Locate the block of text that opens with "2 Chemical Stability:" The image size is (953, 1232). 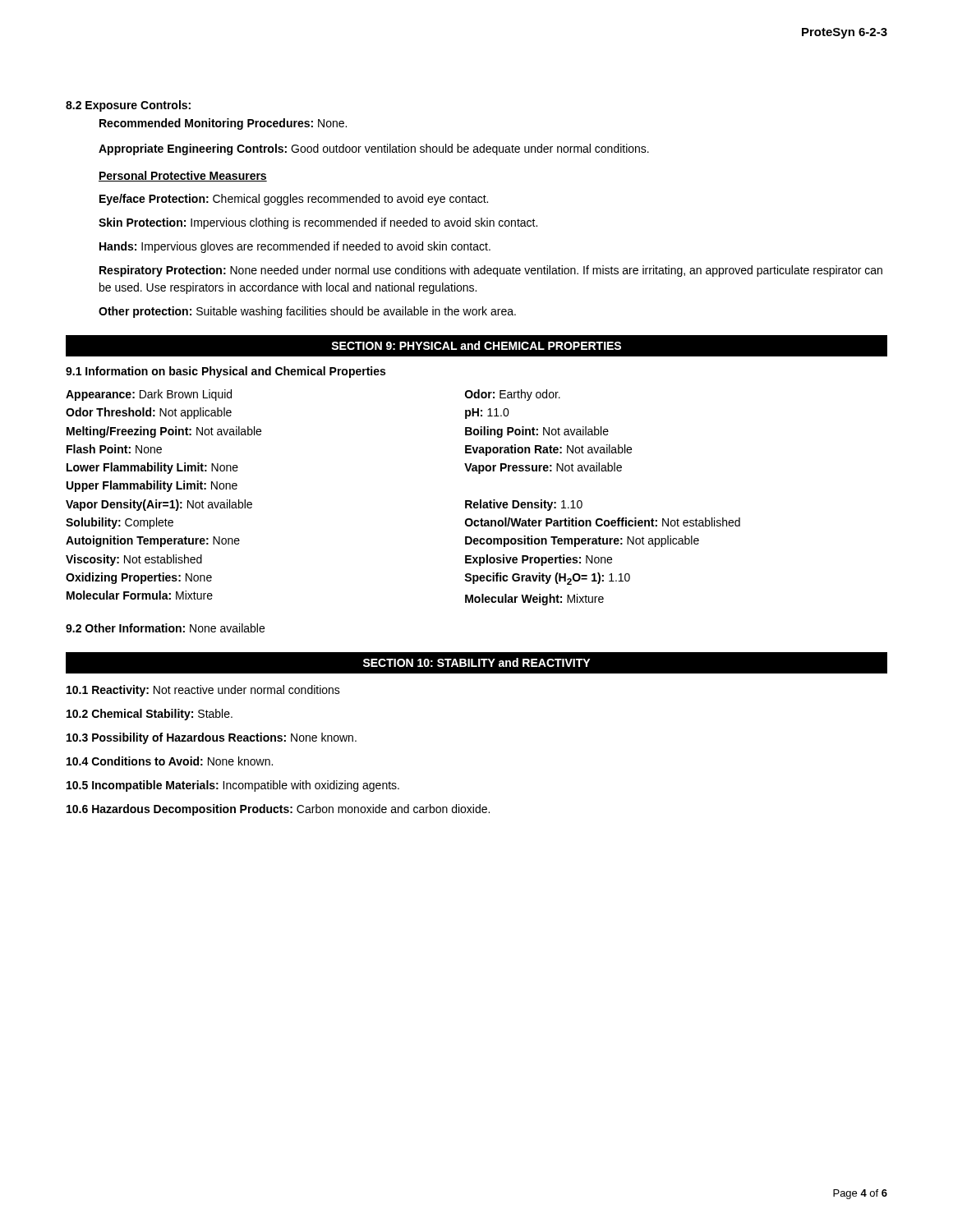tap(149, 714)
